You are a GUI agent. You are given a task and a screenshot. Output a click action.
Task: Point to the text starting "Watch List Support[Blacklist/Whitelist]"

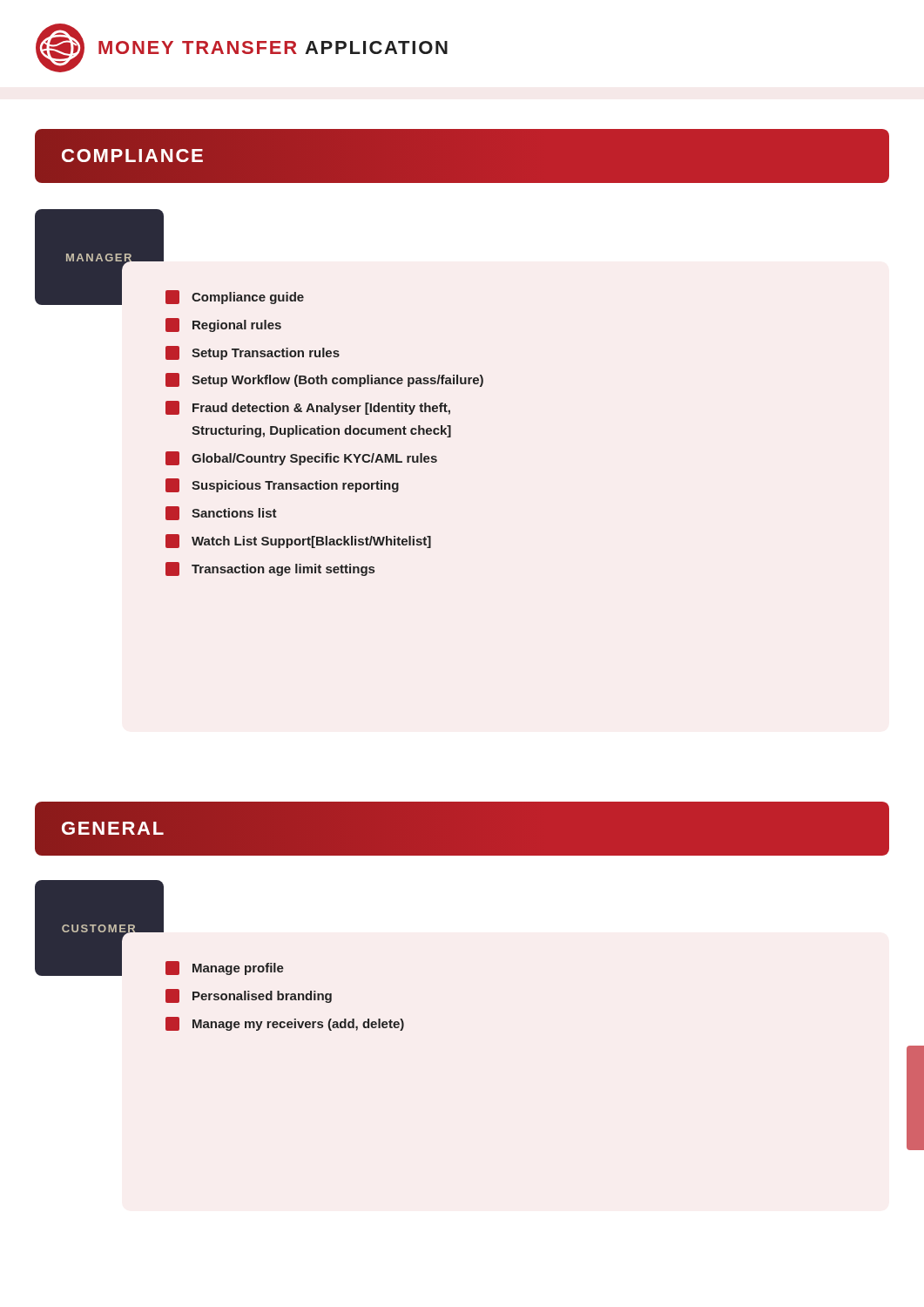tap(298, 541)
